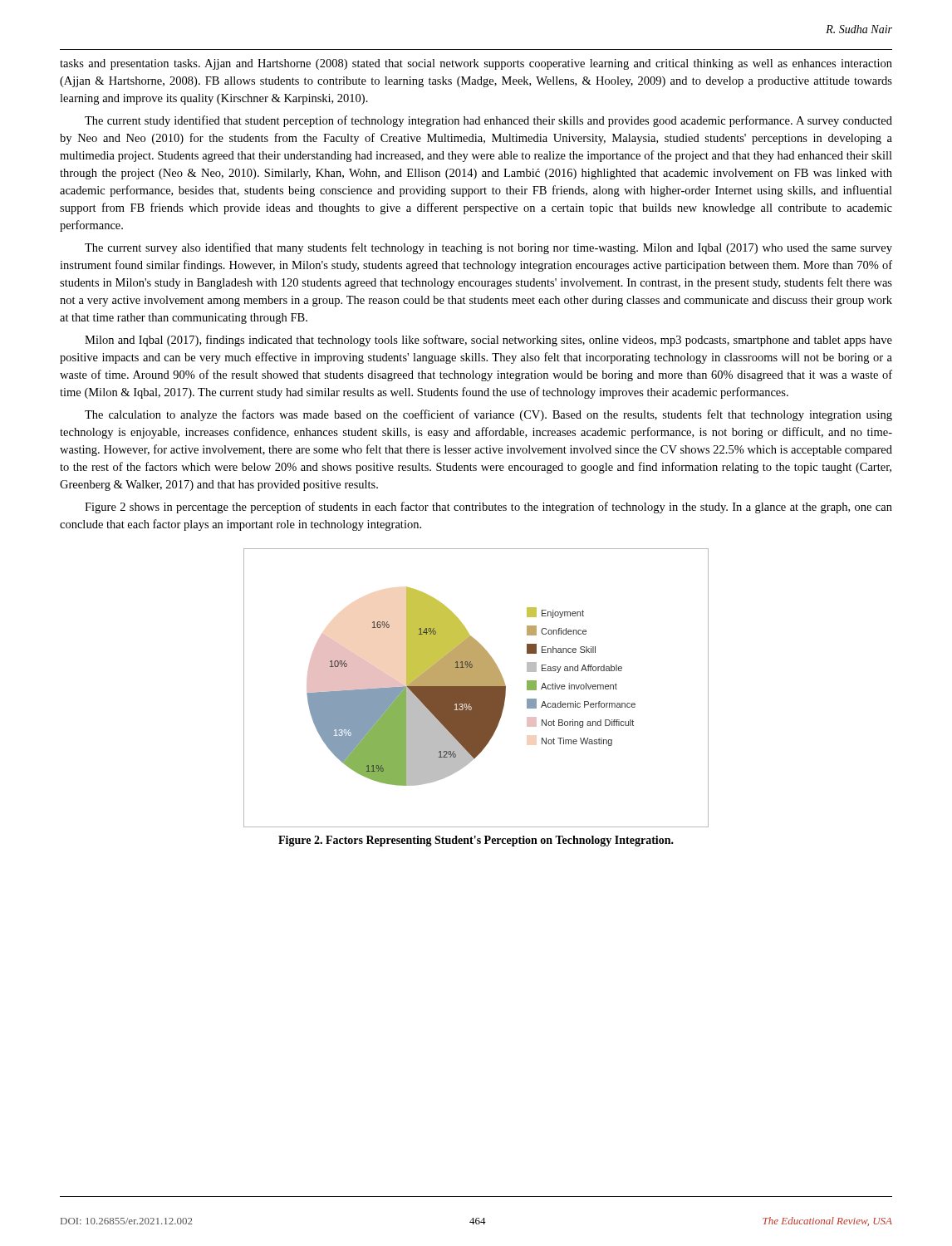Find the text block that reads "The calculation to analyze the factors was made"
This screenshot has height=1246, width=952.
tap(476, 450)
